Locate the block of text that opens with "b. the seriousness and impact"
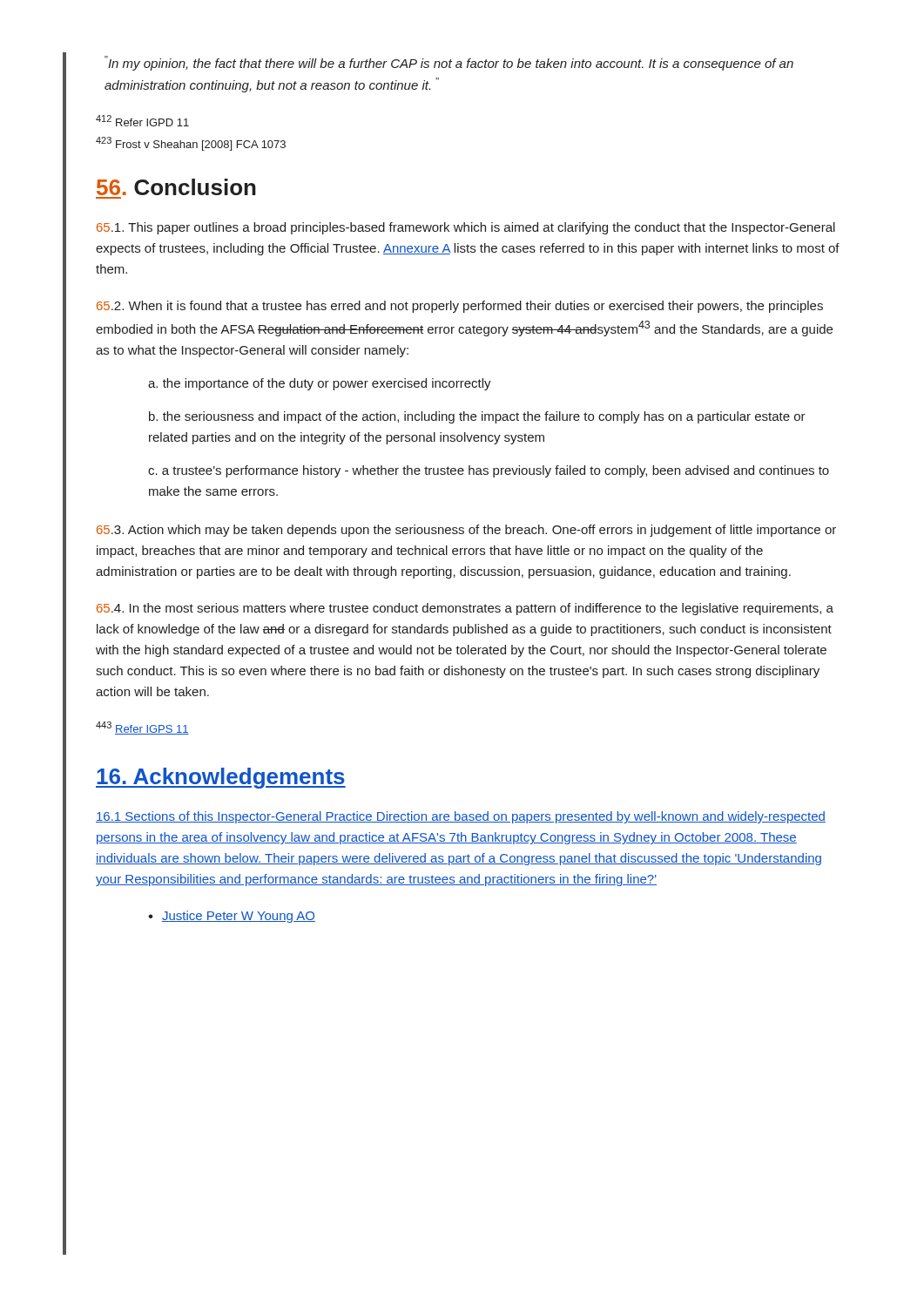This screenshot has width=924, height=1307. [x=477, y=426]
